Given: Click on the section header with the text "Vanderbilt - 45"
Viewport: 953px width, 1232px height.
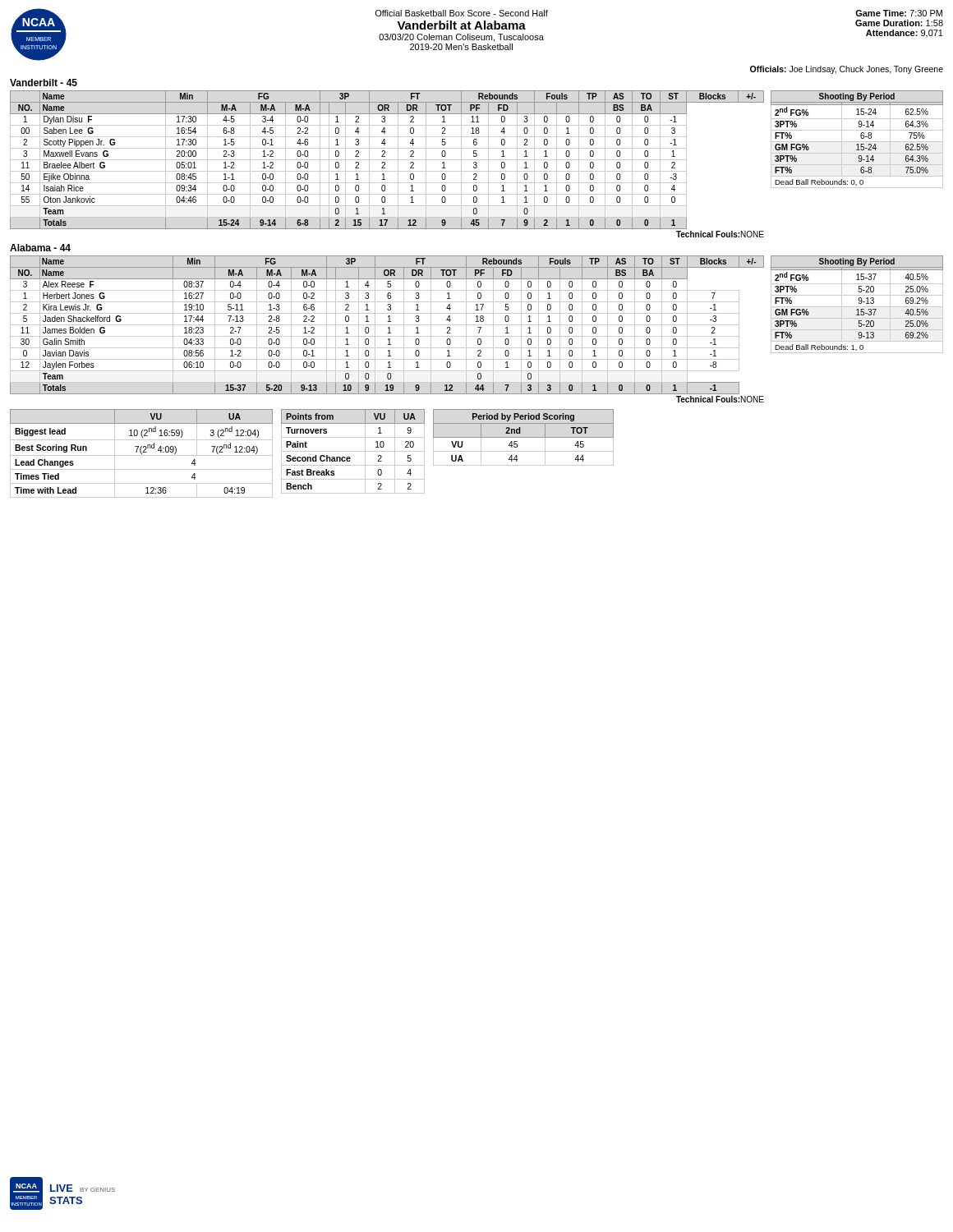Looking at the screenshot, I should (44, 83).
